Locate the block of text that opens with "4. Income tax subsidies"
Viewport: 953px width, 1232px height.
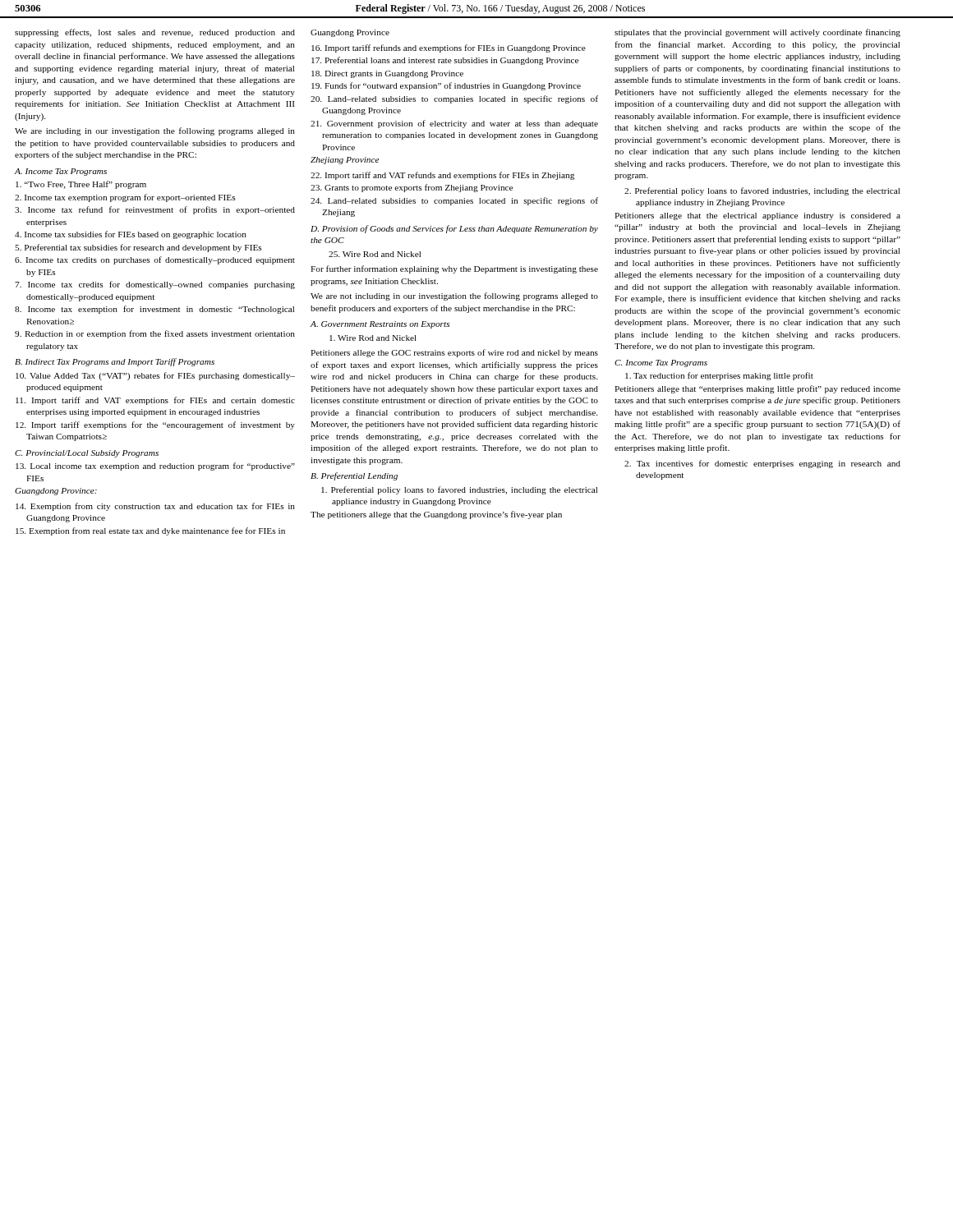[155, 234]
